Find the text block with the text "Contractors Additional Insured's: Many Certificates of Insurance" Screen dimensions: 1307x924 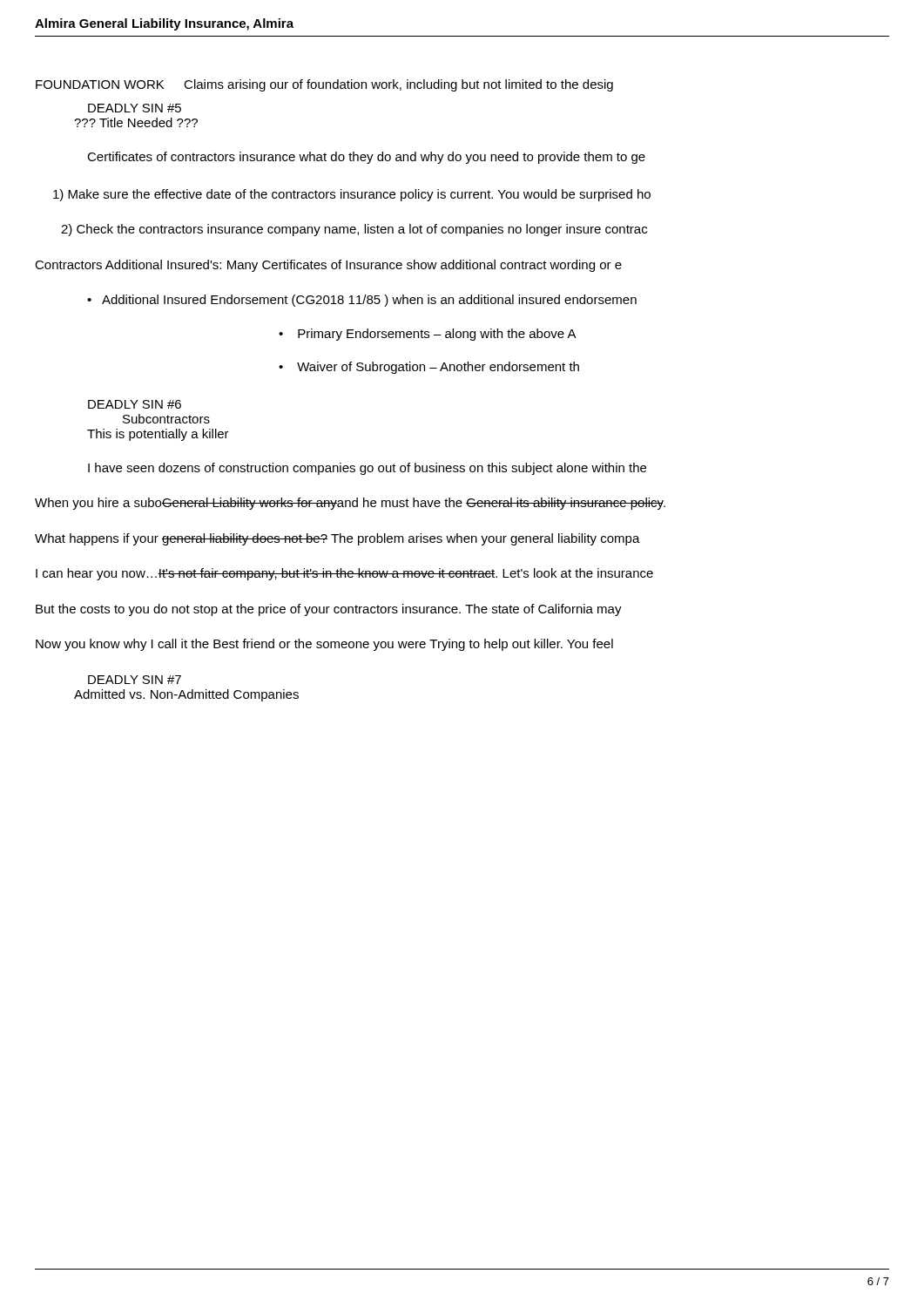[328, 264]
